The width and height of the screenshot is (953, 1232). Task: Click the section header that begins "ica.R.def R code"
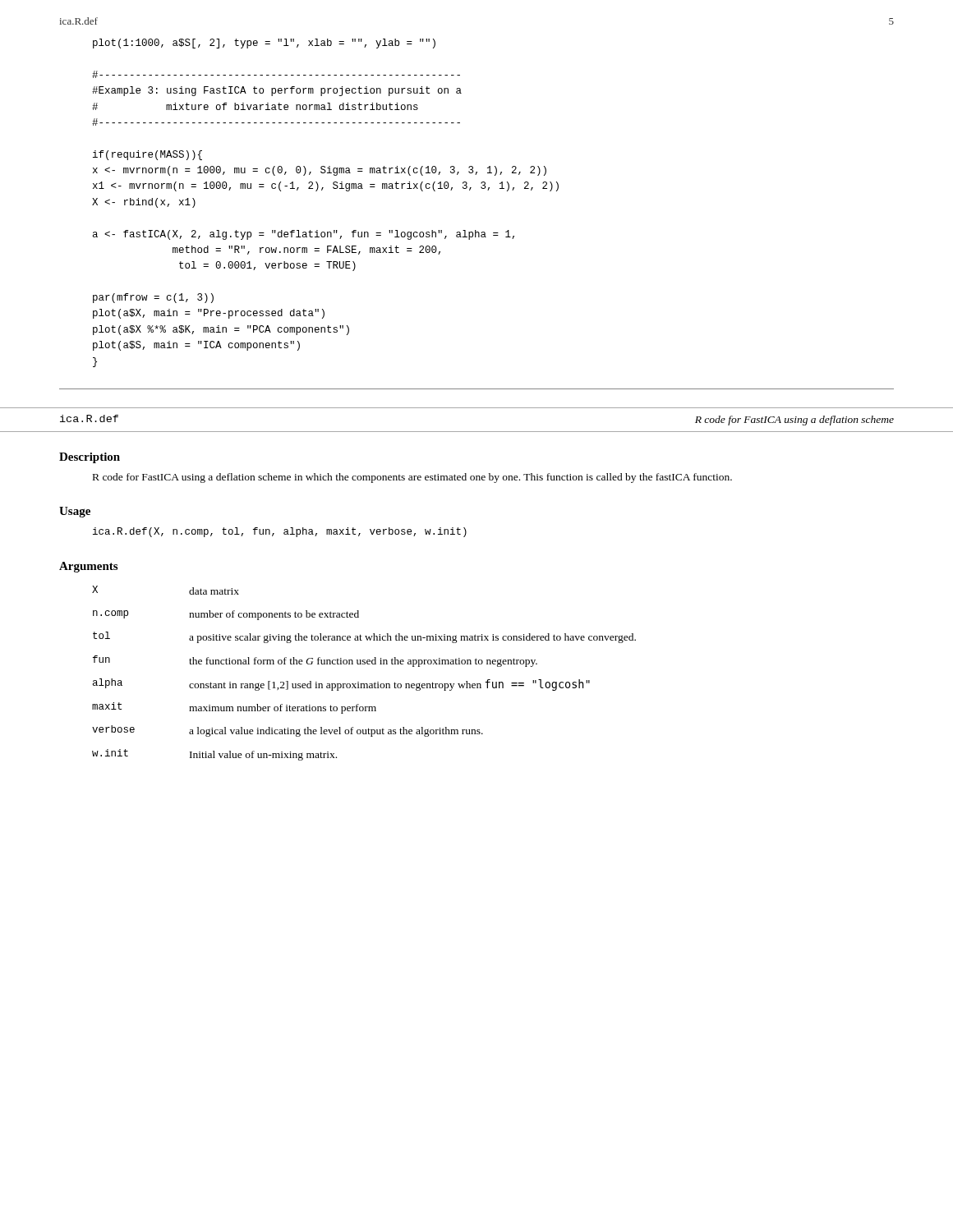point(476,420)
